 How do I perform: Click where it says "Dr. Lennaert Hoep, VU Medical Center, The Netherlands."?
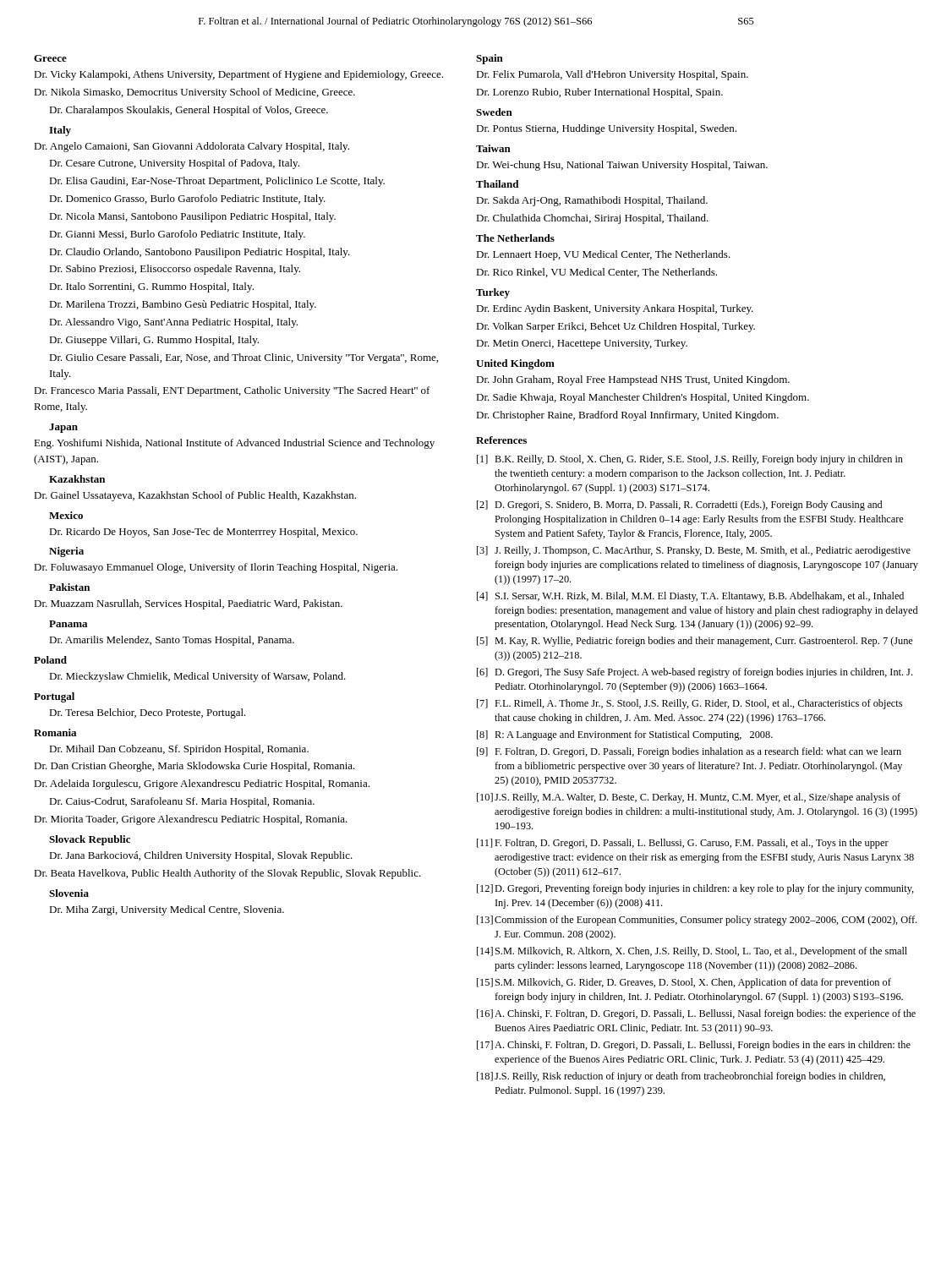coord(603,254)
